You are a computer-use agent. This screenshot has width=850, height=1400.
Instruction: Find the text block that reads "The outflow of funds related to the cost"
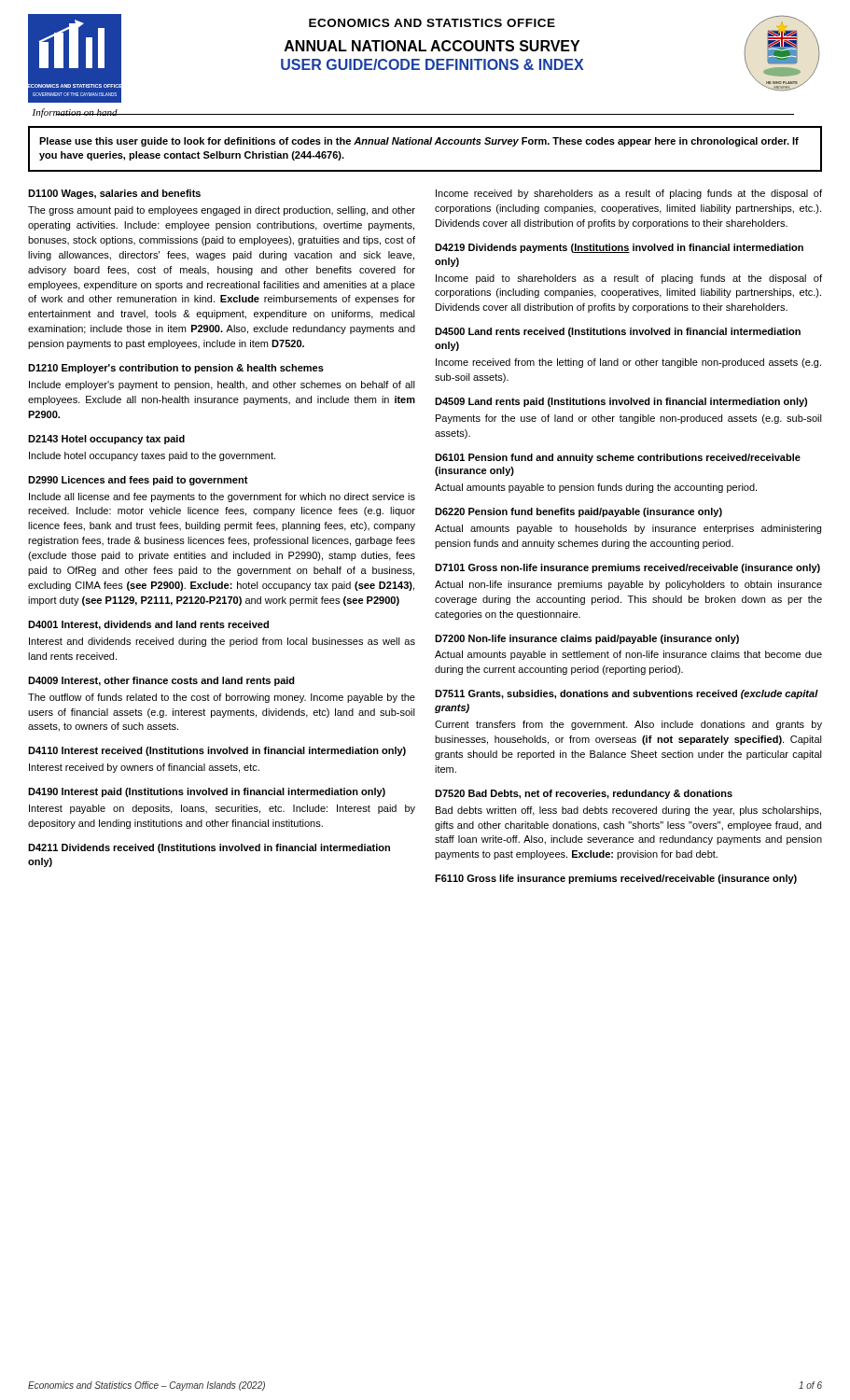222,712
